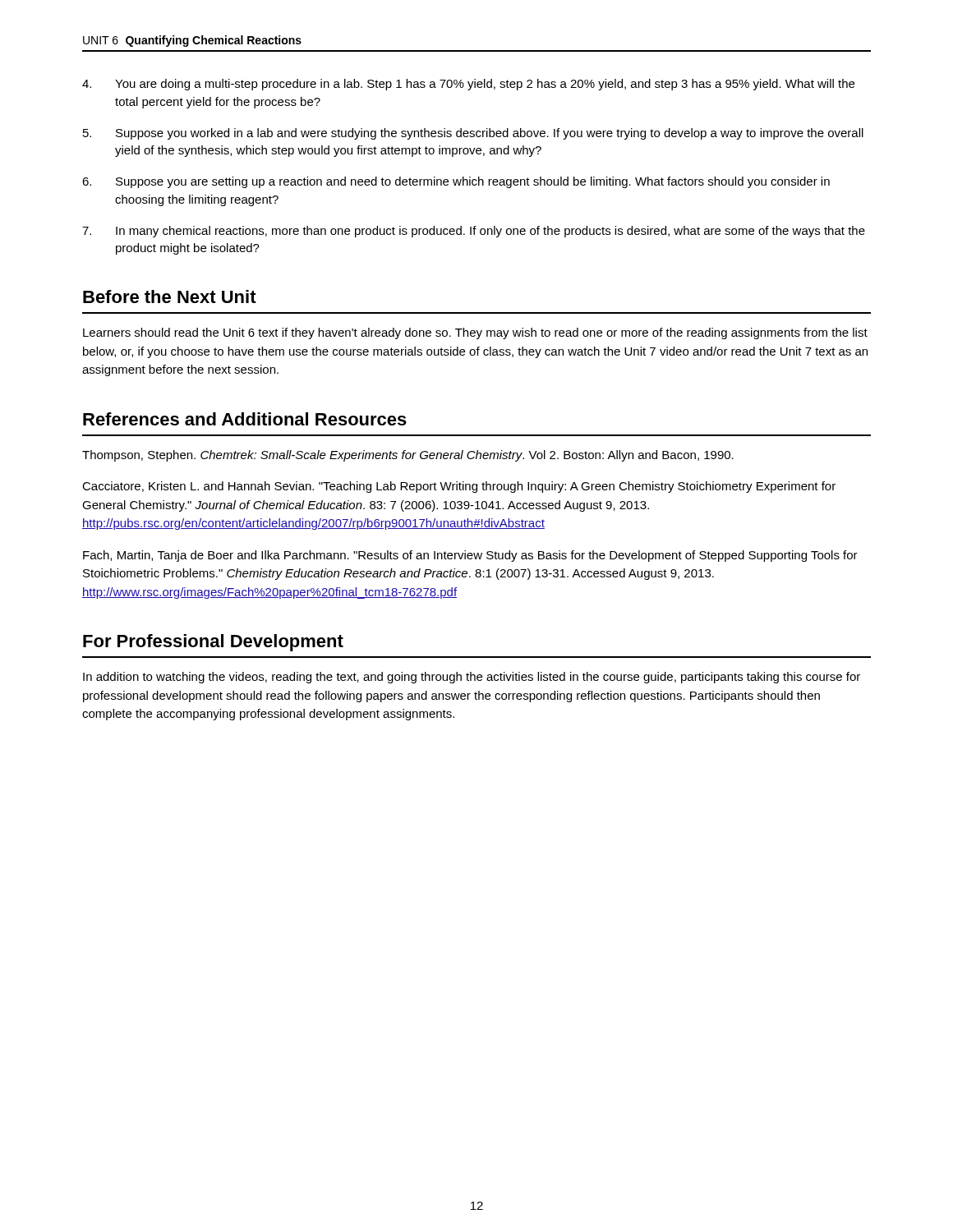Click on the text starting "6. Suppose you are setting"
The image size is (953, 1232).
pyautogui.click(x=476, y=190)
